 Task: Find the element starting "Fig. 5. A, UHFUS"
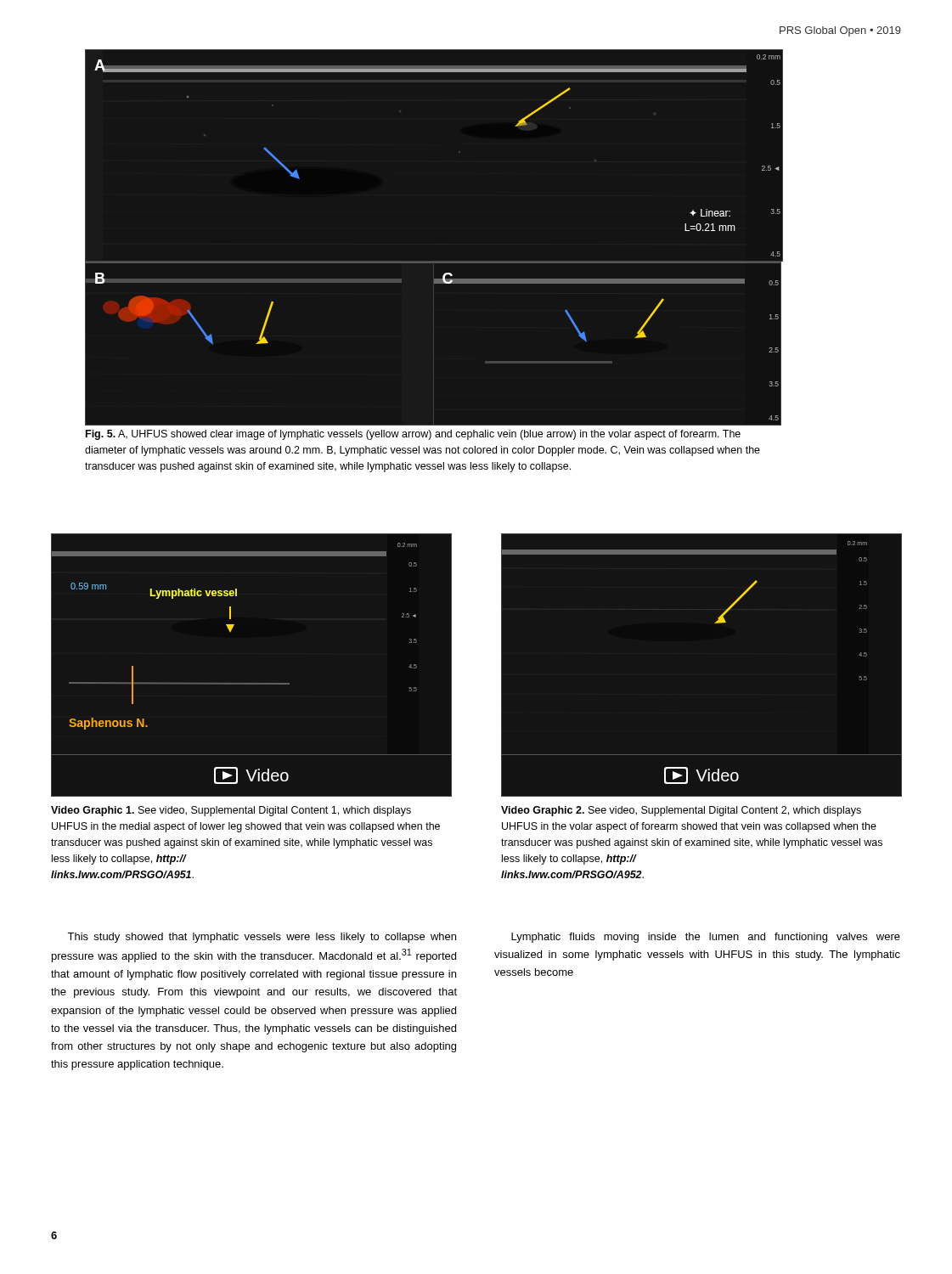(423, 450)
